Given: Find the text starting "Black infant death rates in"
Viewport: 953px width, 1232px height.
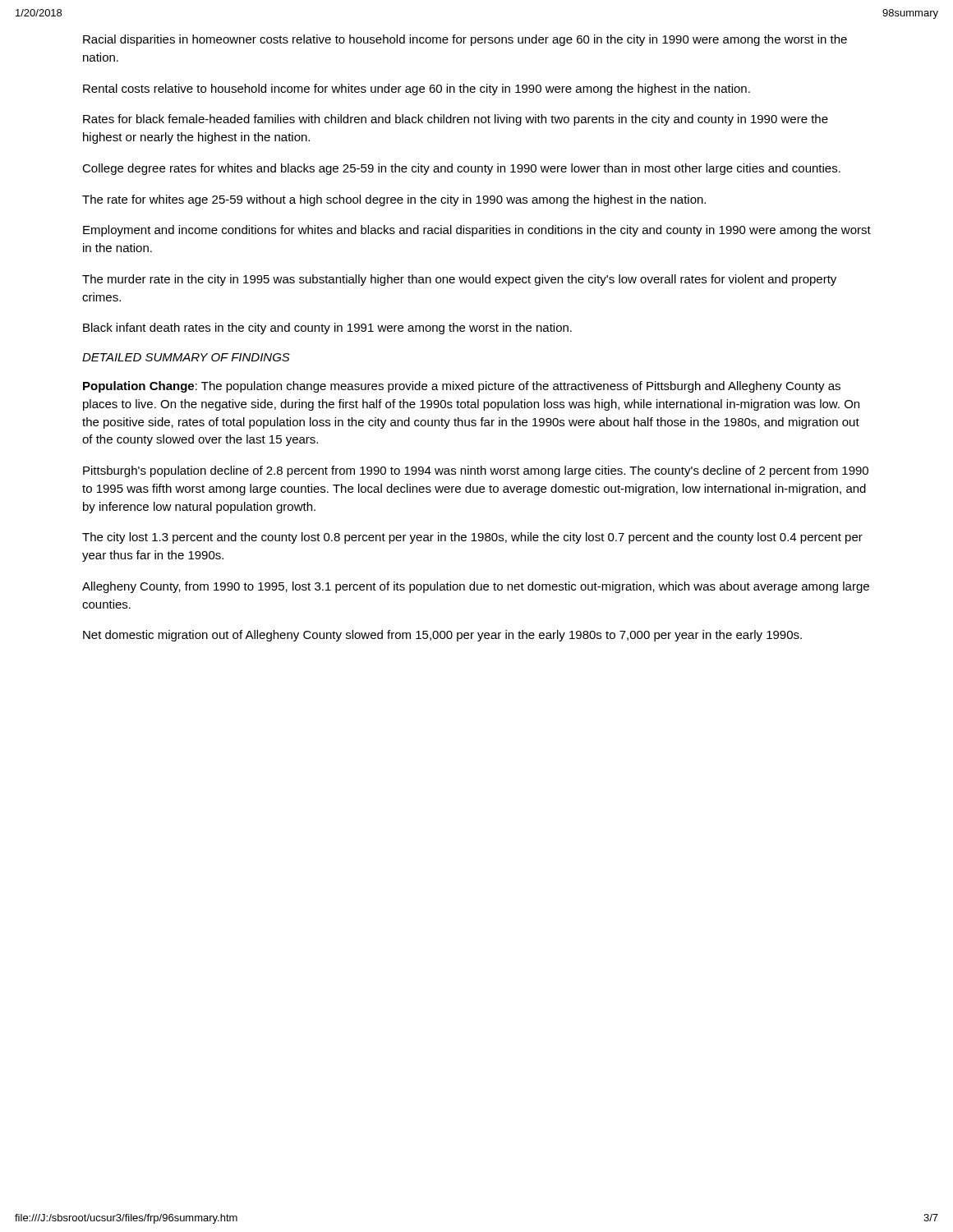Looking at the screenshot, I should [327, 328].
